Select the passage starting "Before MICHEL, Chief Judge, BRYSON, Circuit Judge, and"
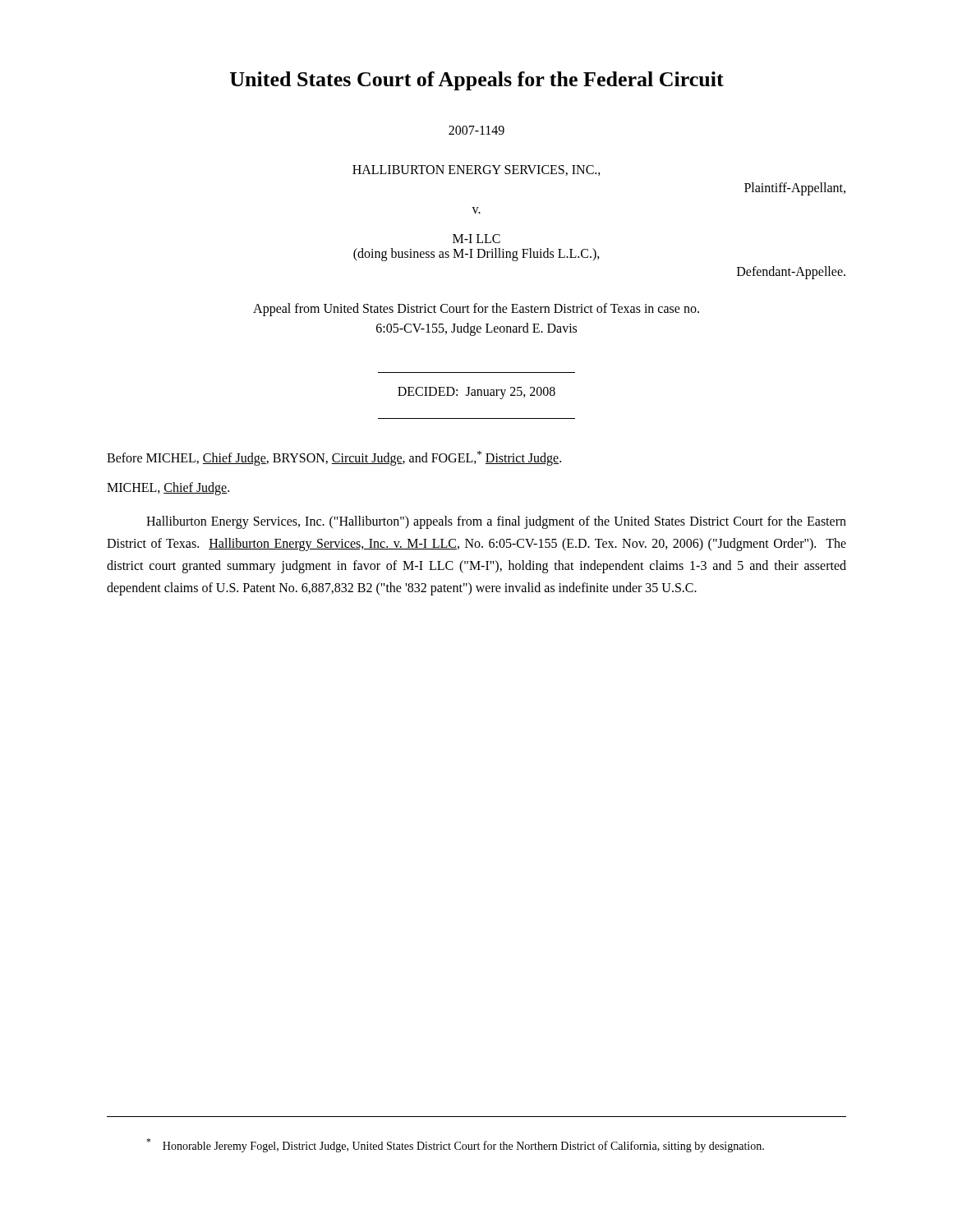The width and height of the screenshot is (953, 1232). click(334, 456)
